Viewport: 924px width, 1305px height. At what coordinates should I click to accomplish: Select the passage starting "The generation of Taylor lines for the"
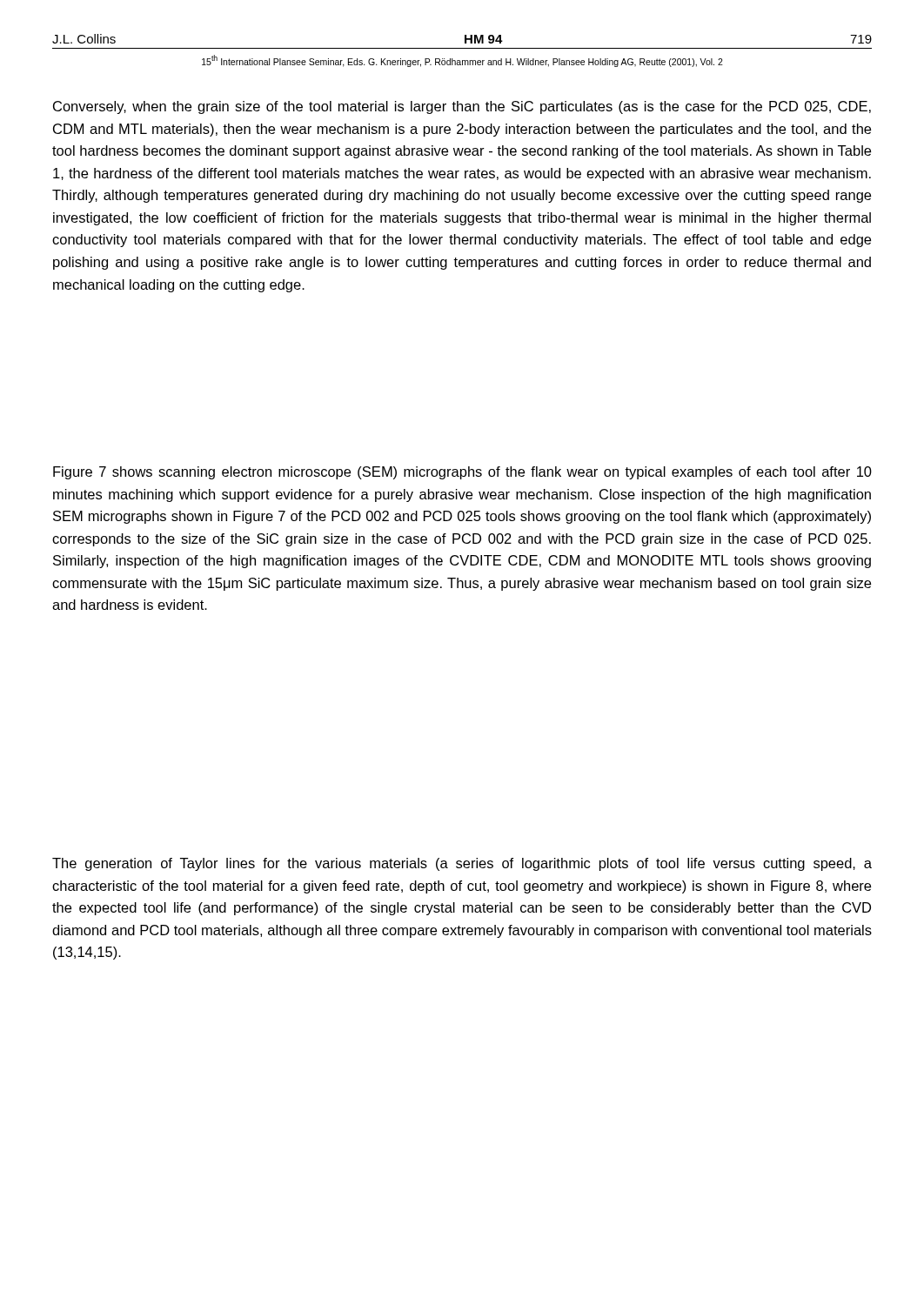click(x=462, y=907)
